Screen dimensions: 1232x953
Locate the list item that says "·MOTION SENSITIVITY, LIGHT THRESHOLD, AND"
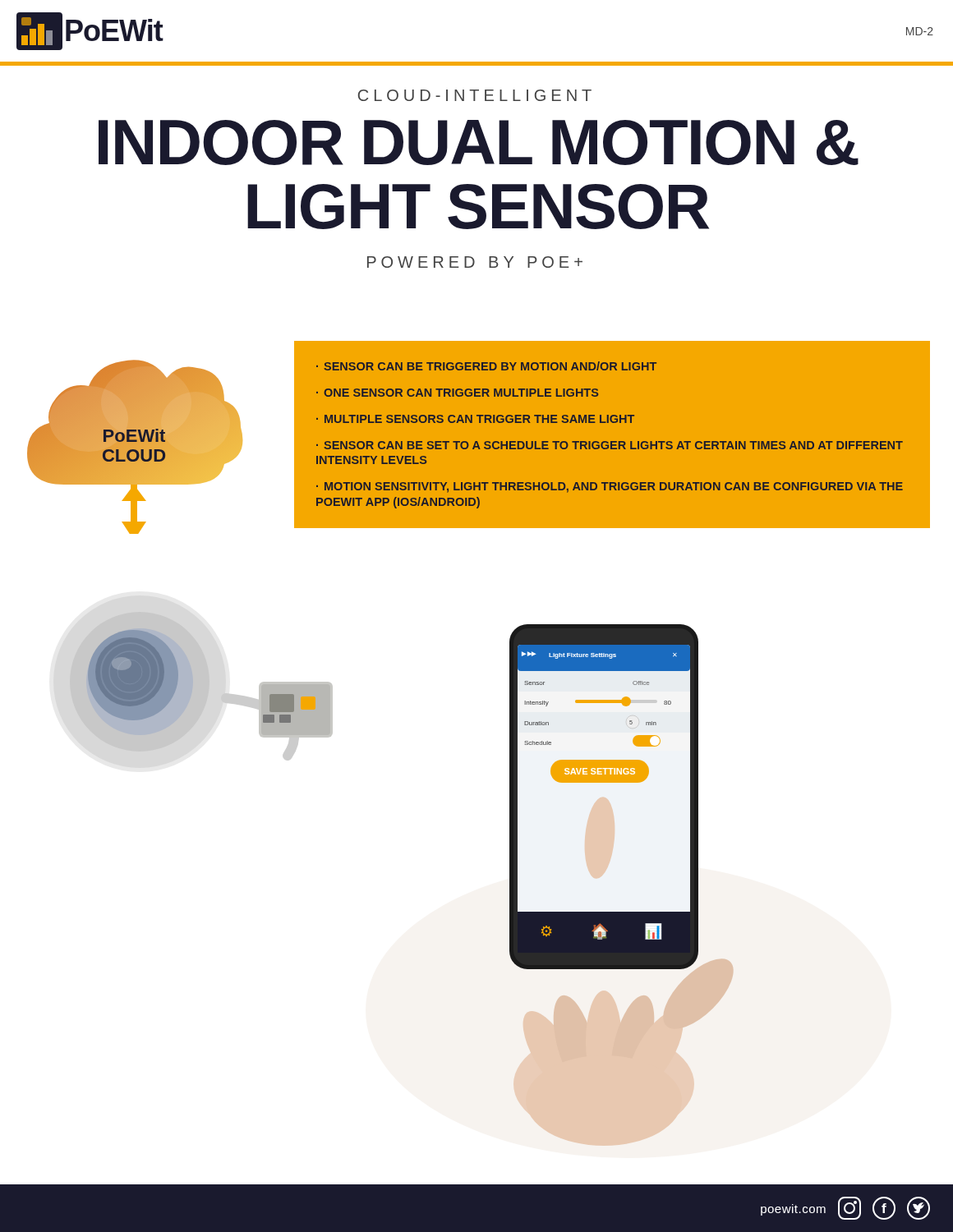pyautogui.click(x=609, y=494)
